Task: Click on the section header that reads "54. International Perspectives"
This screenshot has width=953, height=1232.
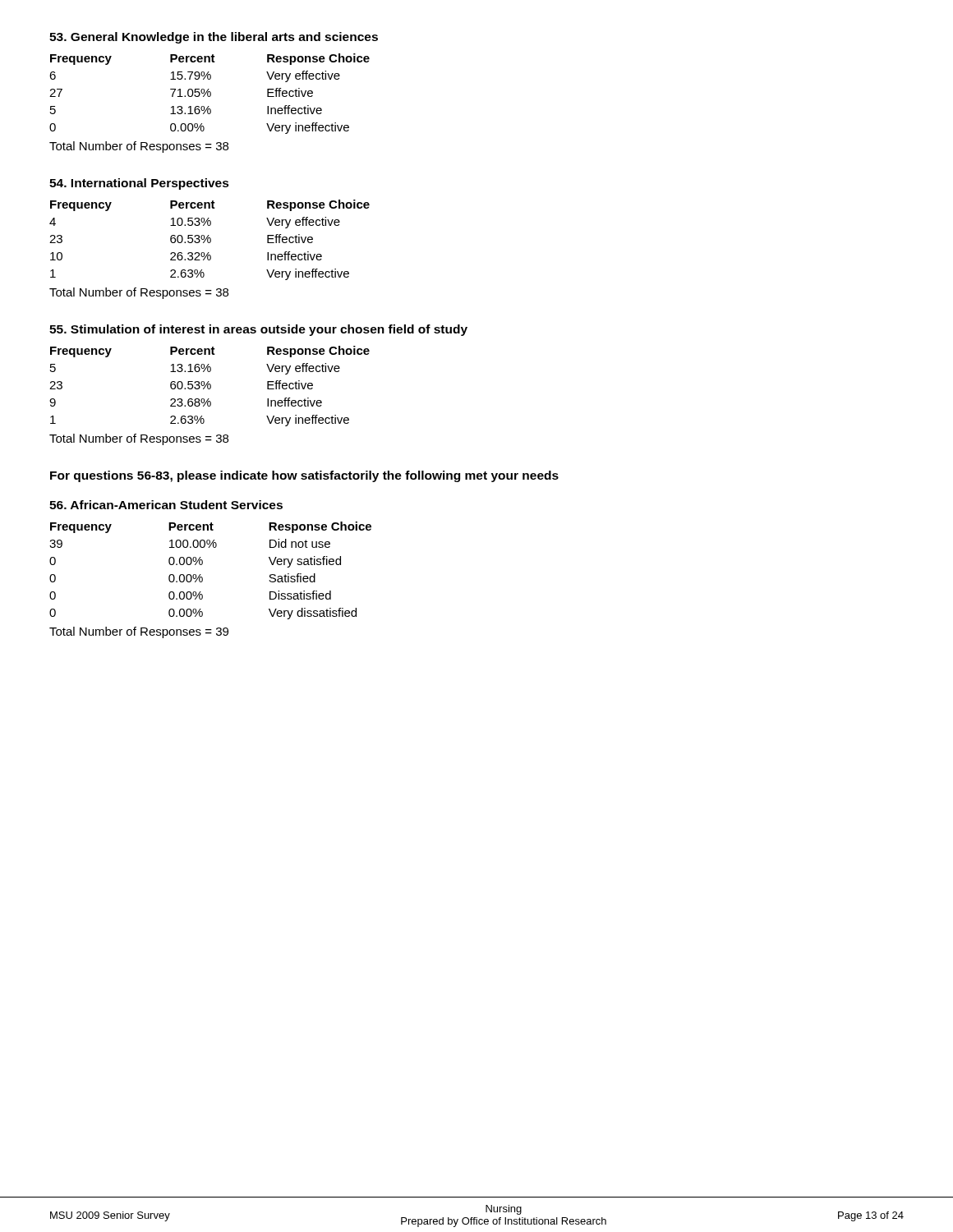Action: [x=139, y=183]
